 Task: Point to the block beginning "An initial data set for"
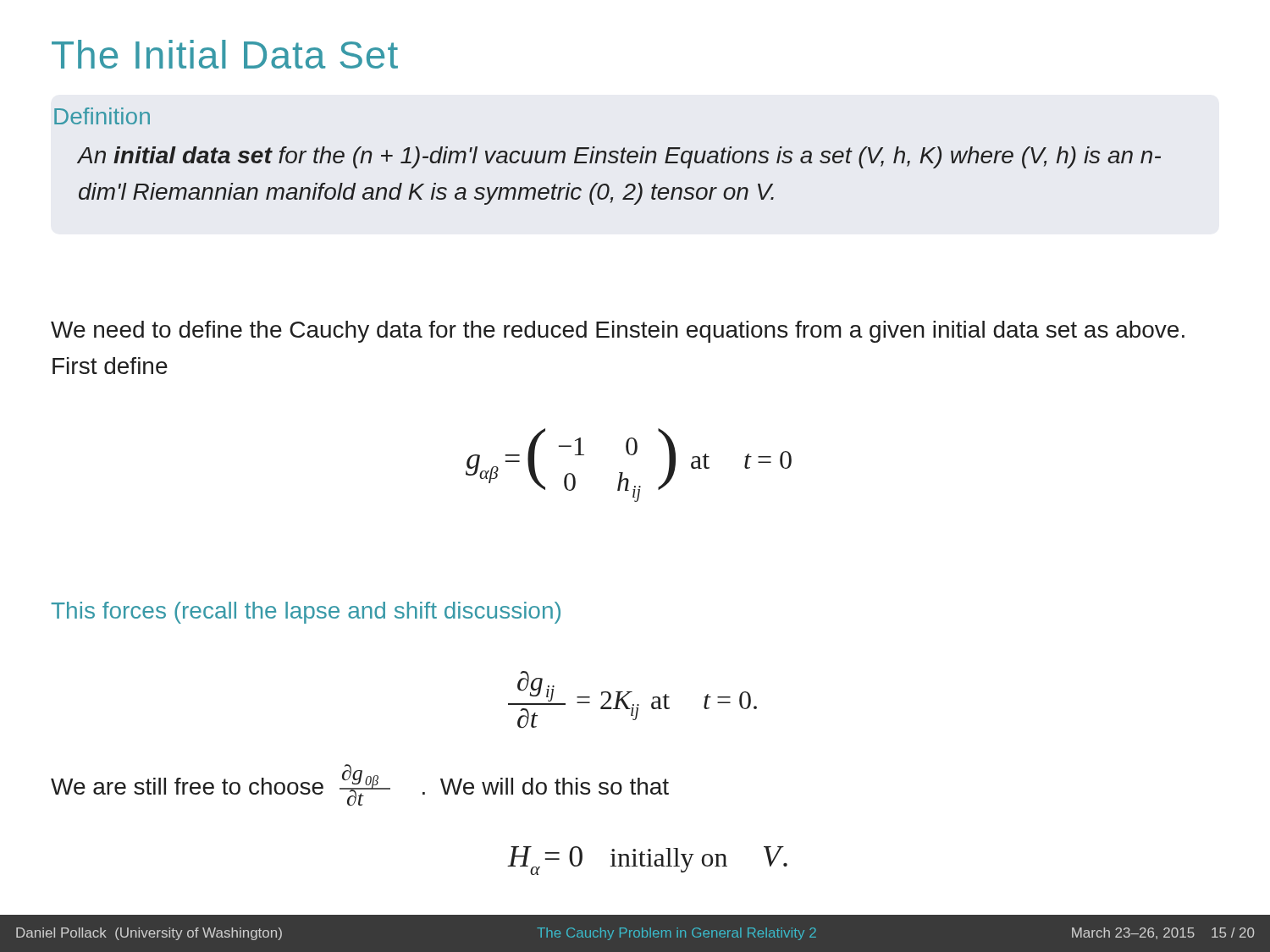click(x=620, y=174)
